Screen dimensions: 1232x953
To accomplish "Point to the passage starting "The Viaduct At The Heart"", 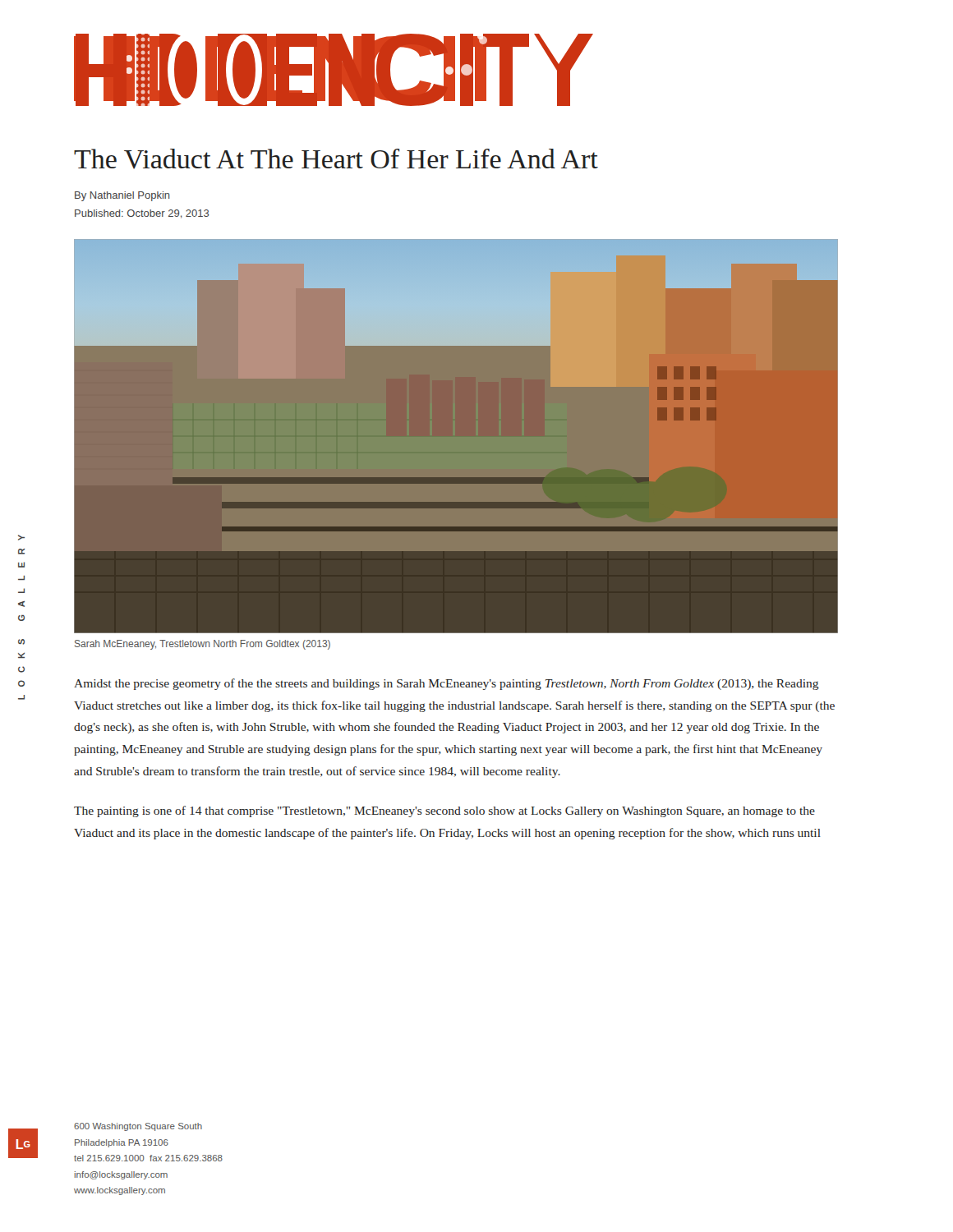I will click(336, 160).
